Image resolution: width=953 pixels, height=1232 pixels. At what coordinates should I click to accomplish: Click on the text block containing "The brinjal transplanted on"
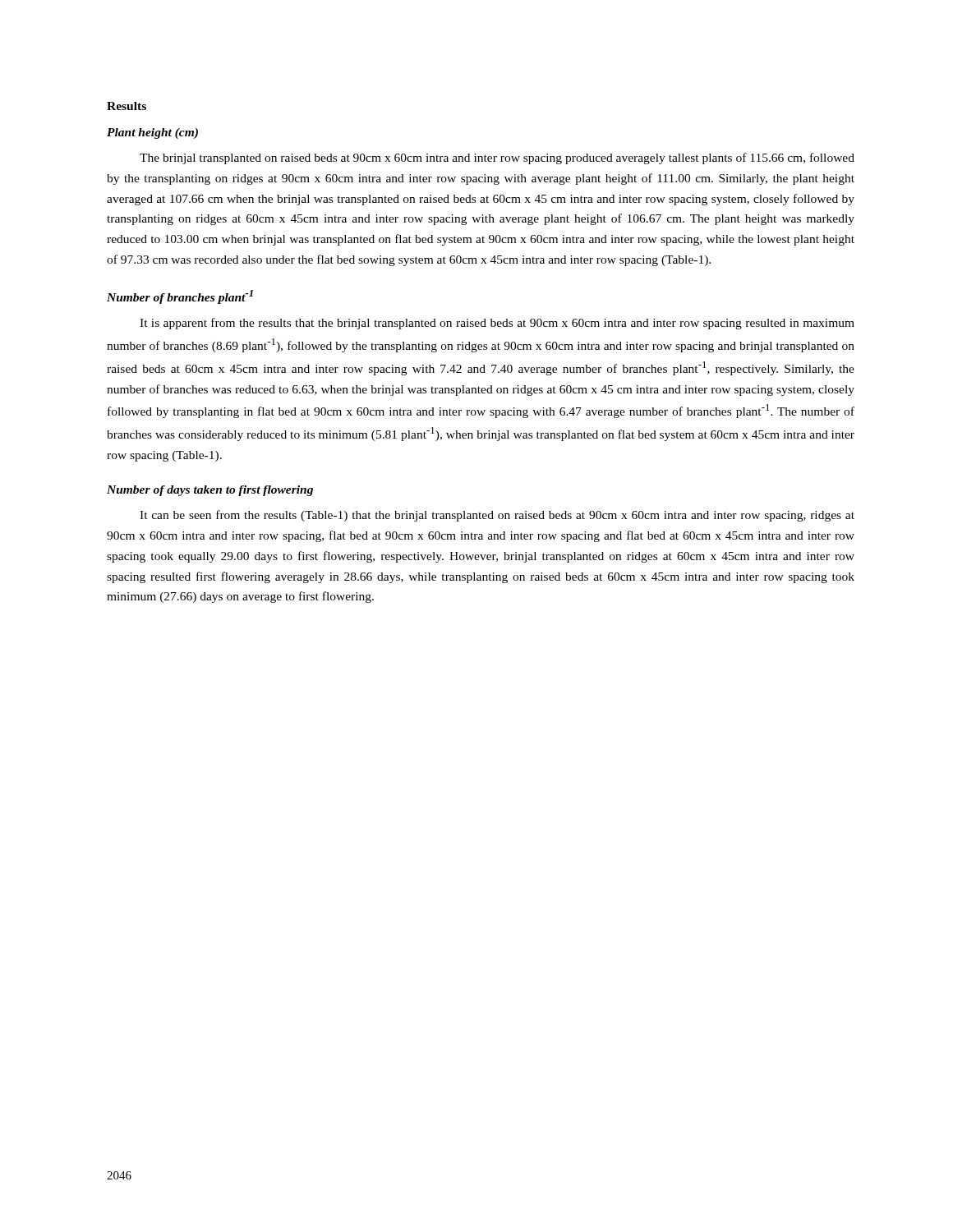click(481, 208)
